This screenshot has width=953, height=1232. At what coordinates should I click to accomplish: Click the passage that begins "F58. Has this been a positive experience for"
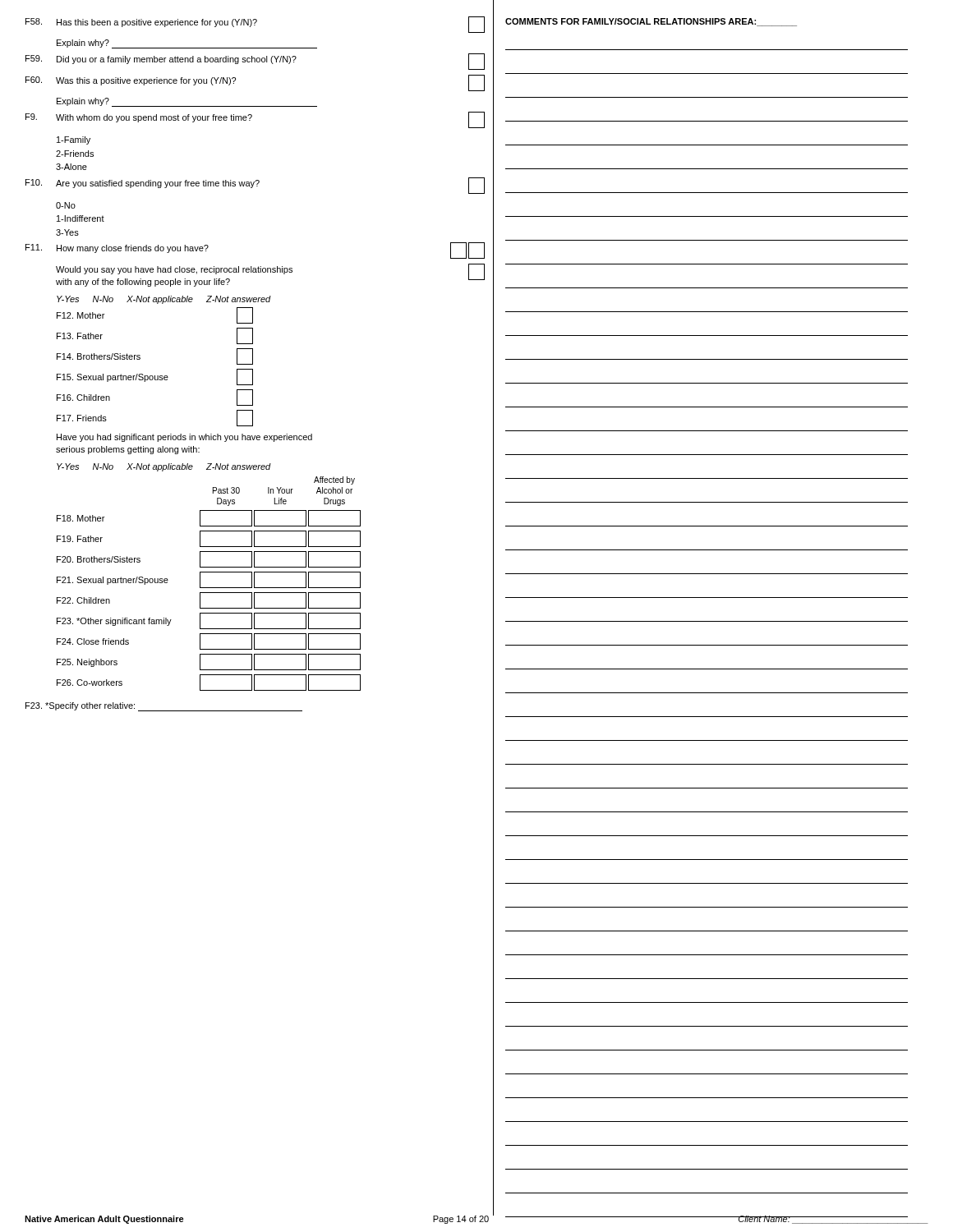tap(255, 25)
